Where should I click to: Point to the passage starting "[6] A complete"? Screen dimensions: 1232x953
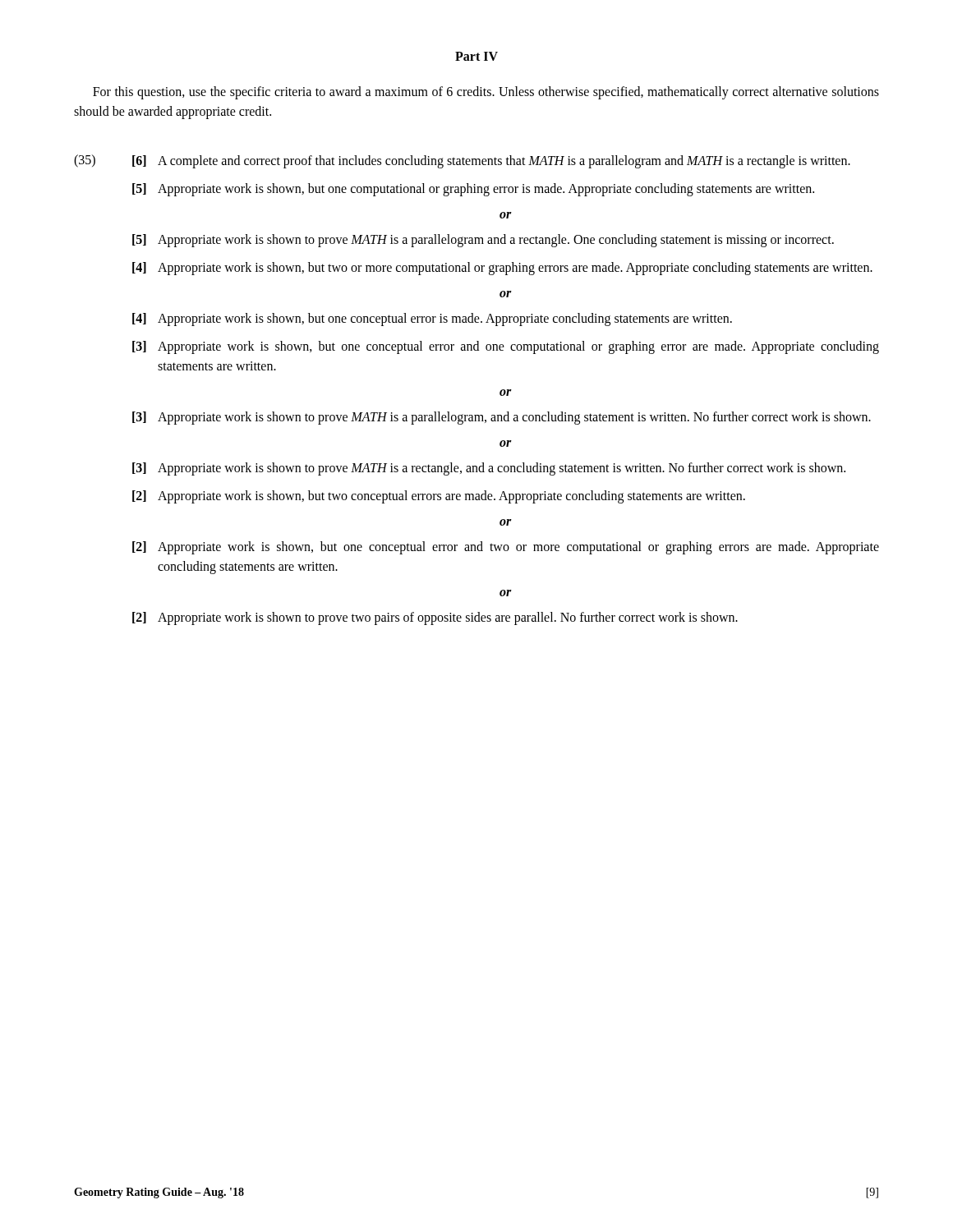click(x=505, y=161)
